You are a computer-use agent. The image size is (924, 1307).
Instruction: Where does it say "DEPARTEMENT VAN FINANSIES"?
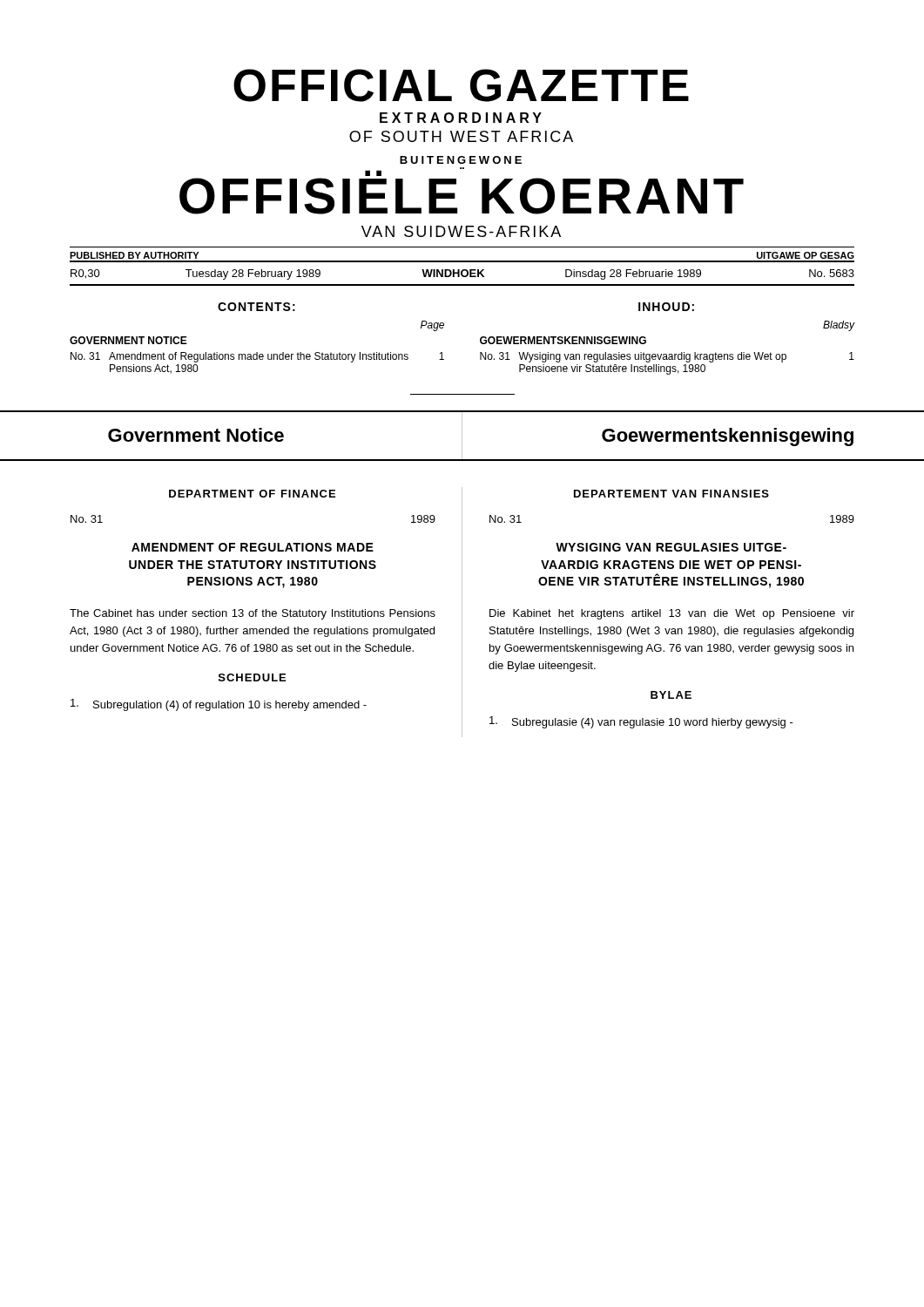(x=671, y=494)
